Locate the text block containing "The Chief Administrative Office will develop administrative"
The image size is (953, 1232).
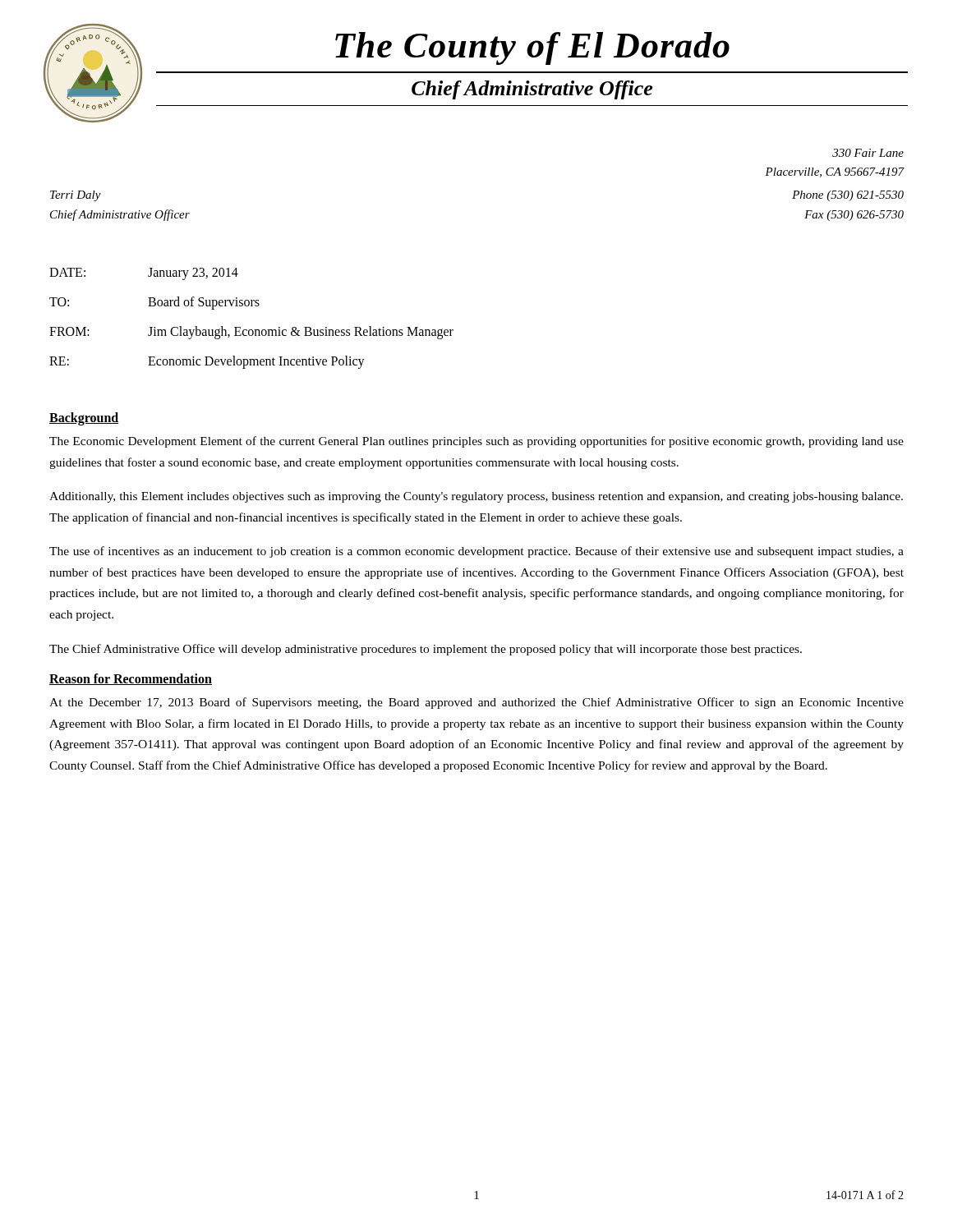pos(426,648)
